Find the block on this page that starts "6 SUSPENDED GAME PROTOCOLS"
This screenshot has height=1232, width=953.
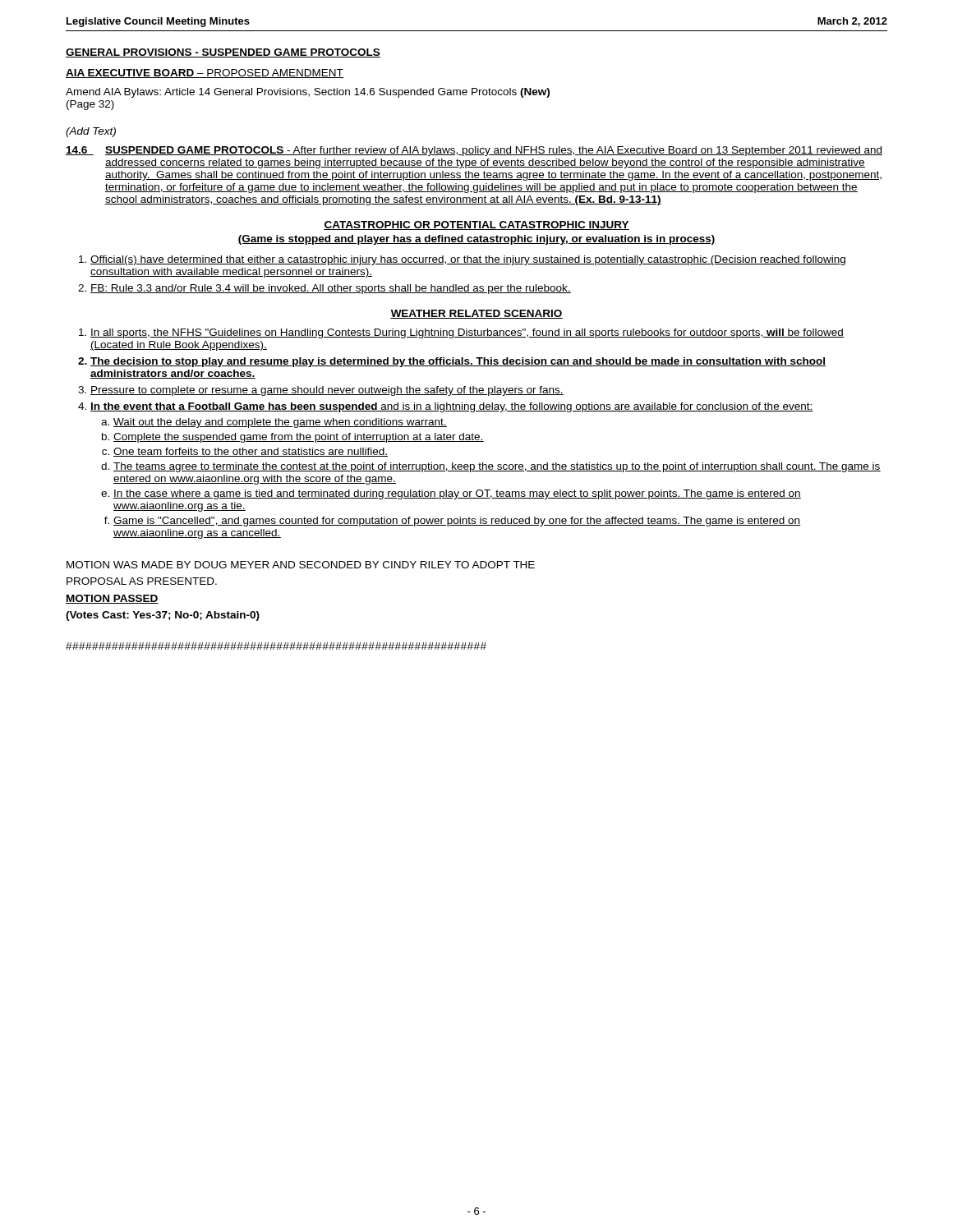476,175
